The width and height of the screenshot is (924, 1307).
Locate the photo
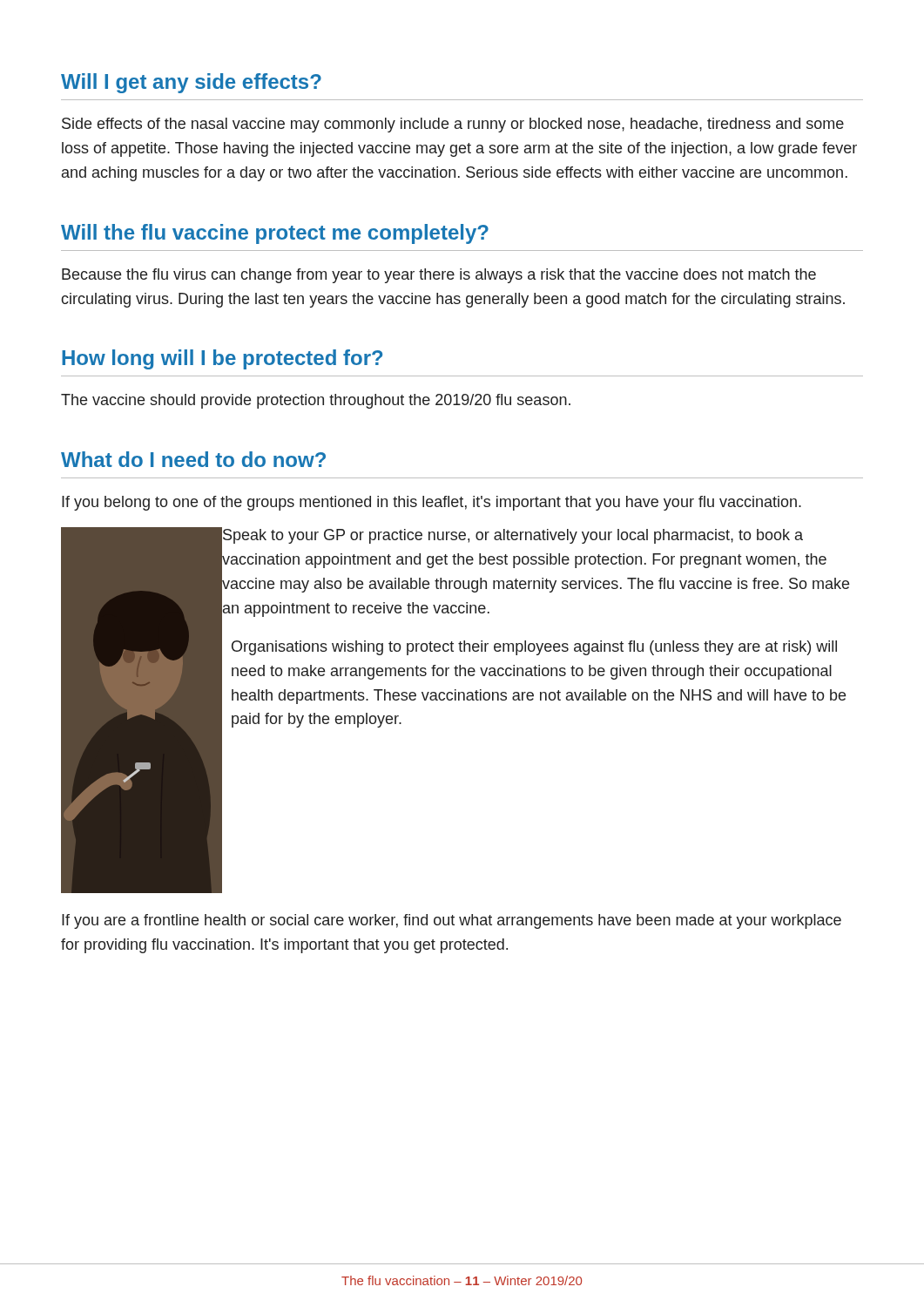coord(142,710)
